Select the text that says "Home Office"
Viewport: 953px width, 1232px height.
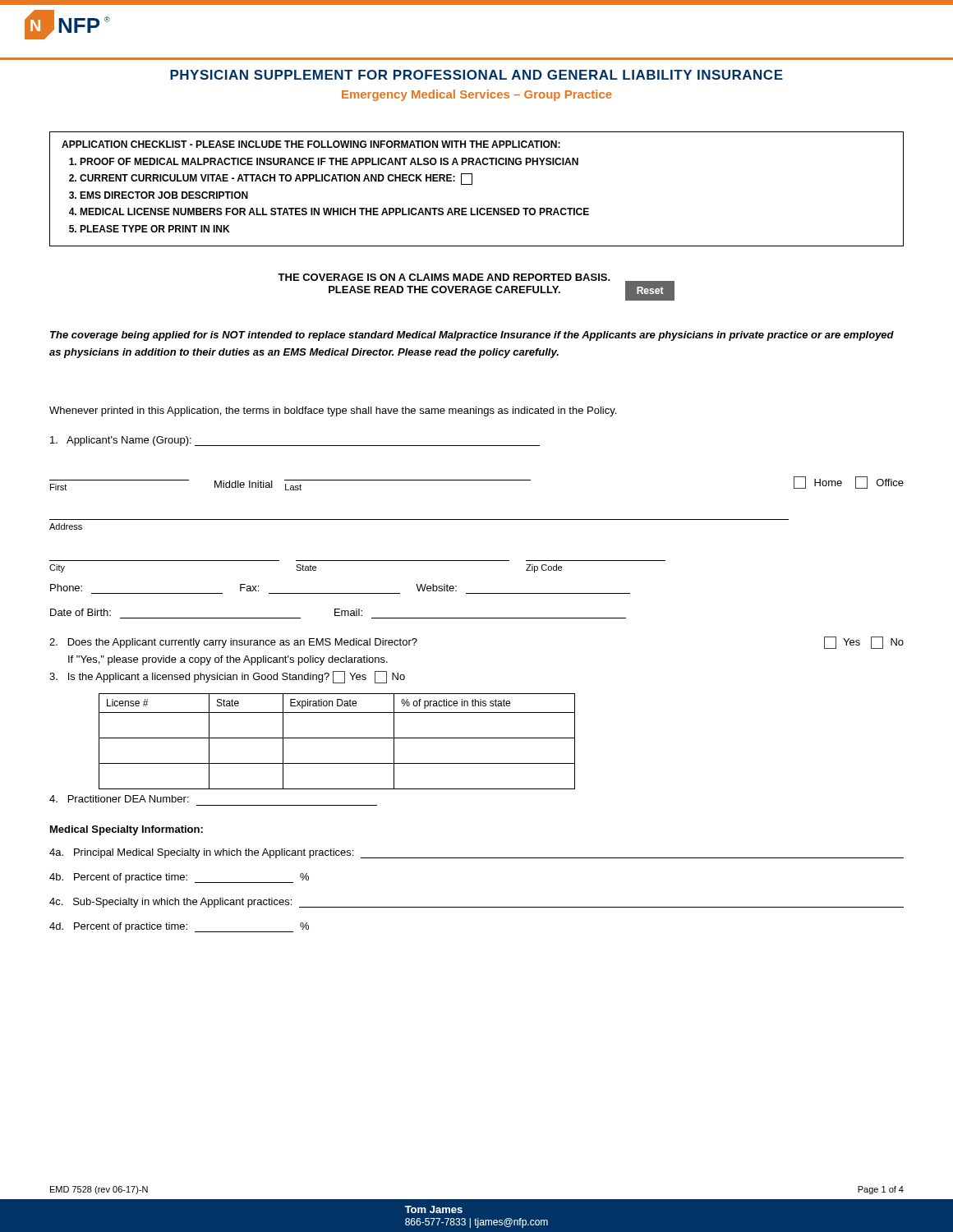tap(849, 483)
